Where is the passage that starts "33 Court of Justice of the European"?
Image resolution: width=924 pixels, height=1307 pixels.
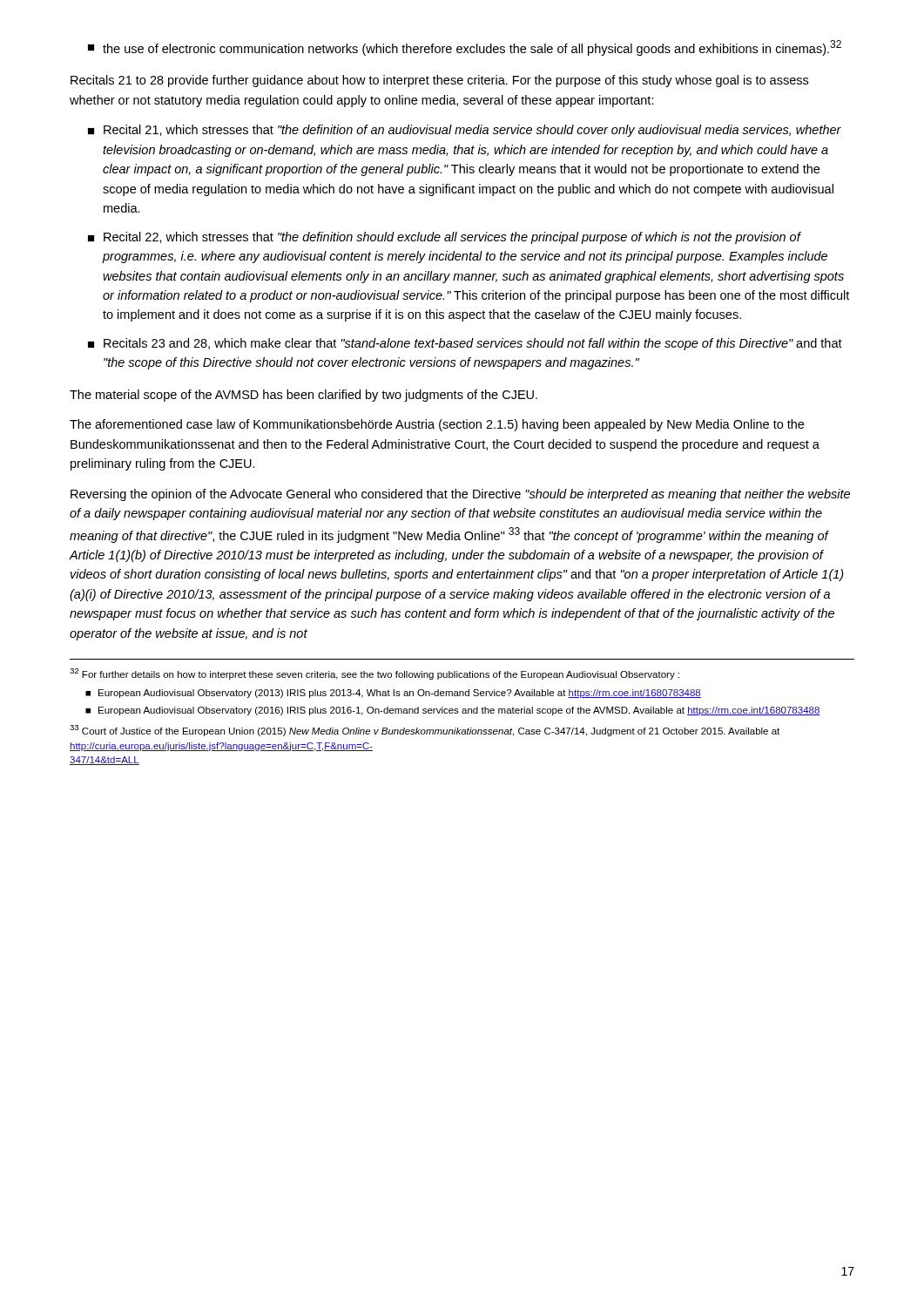click(x=425, y=744)
